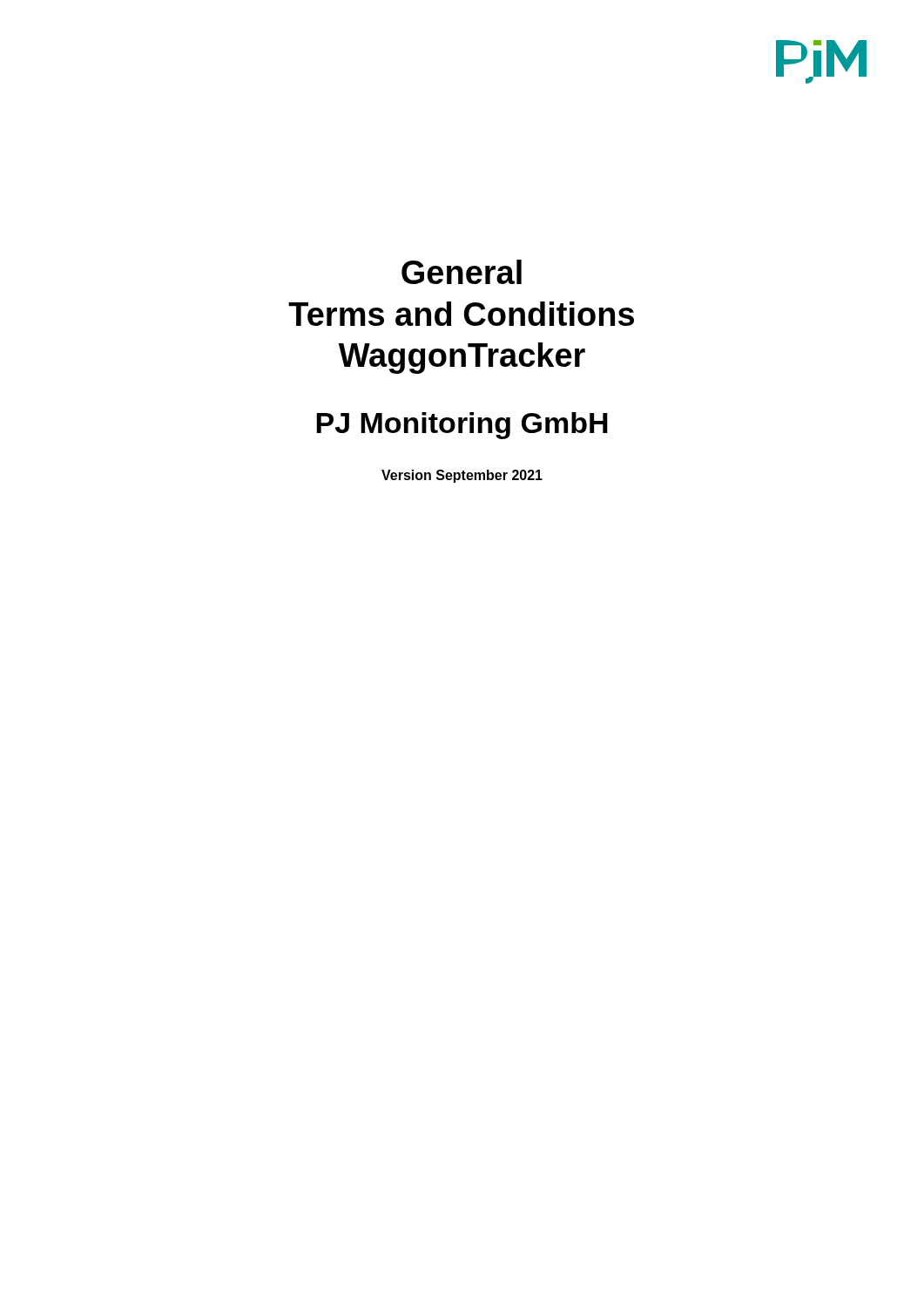Find the title containing "PJ Monitoring GmbH"
This screenshot has width=924, height=1307.
click(462, 422)
